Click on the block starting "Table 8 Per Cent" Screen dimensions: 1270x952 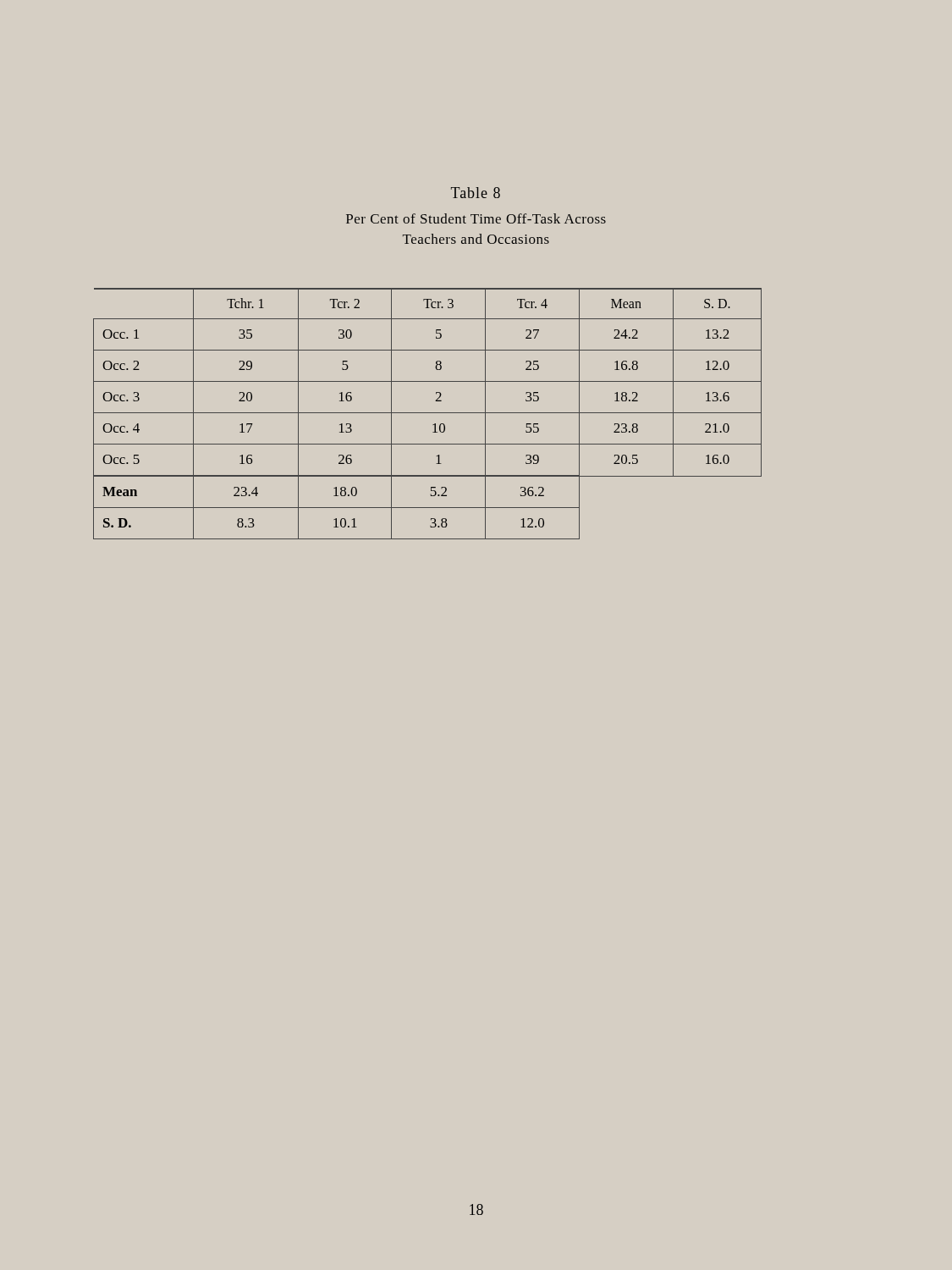click(476, 216)
